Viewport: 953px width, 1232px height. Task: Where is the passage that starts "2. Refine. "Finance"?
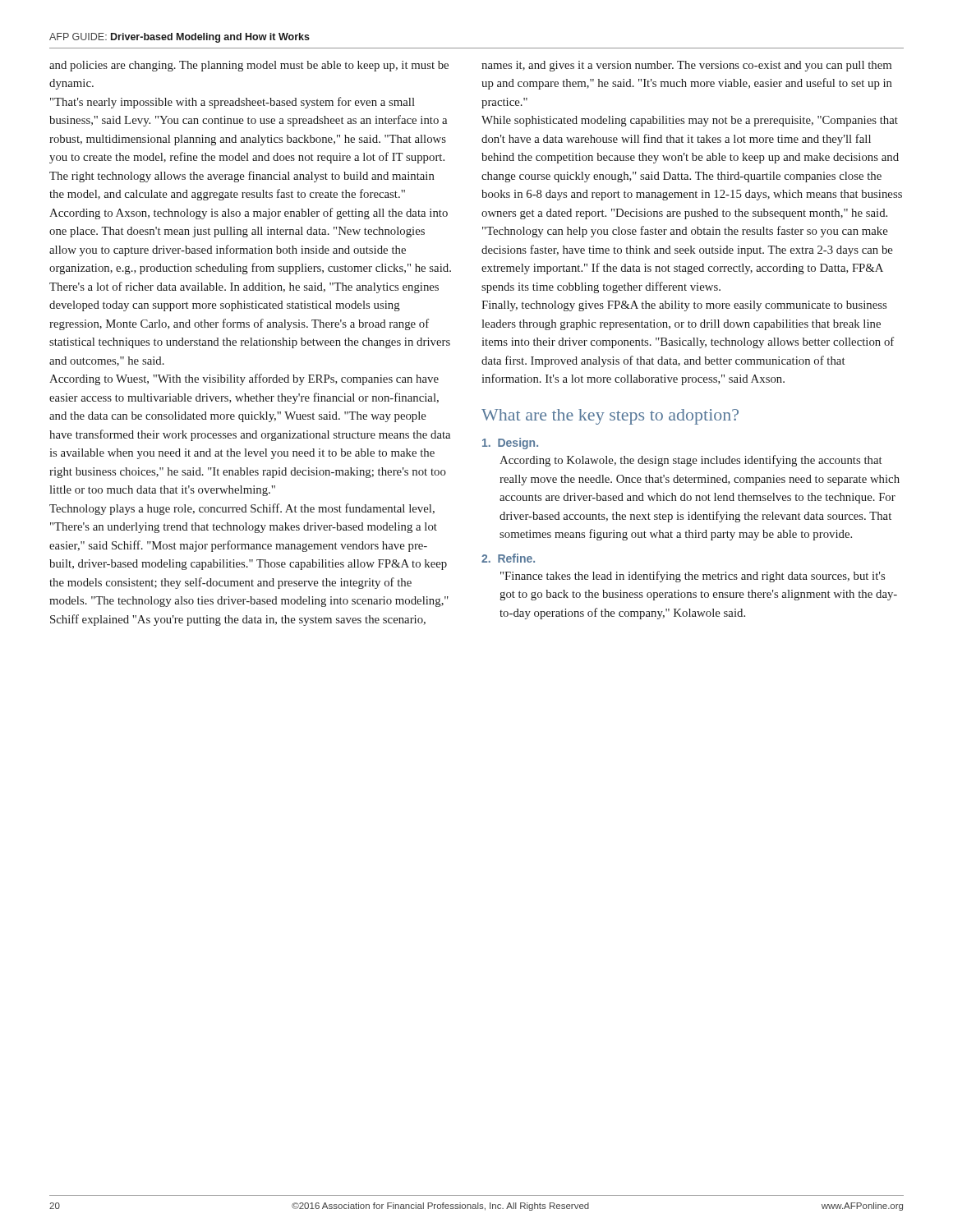tap(693, 587)
